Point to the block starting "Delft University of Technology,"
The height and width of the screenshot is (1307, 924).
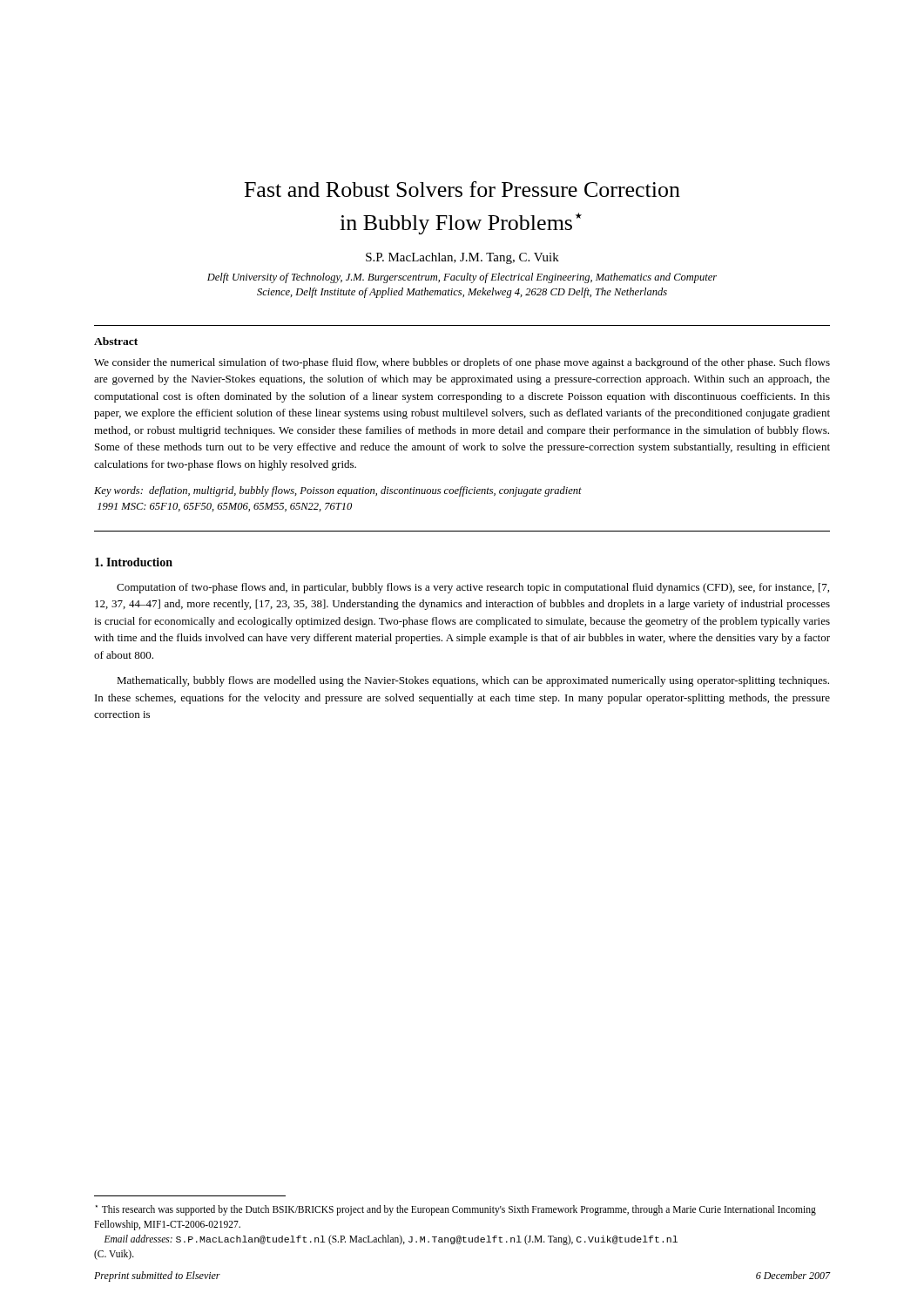point(462,285)
